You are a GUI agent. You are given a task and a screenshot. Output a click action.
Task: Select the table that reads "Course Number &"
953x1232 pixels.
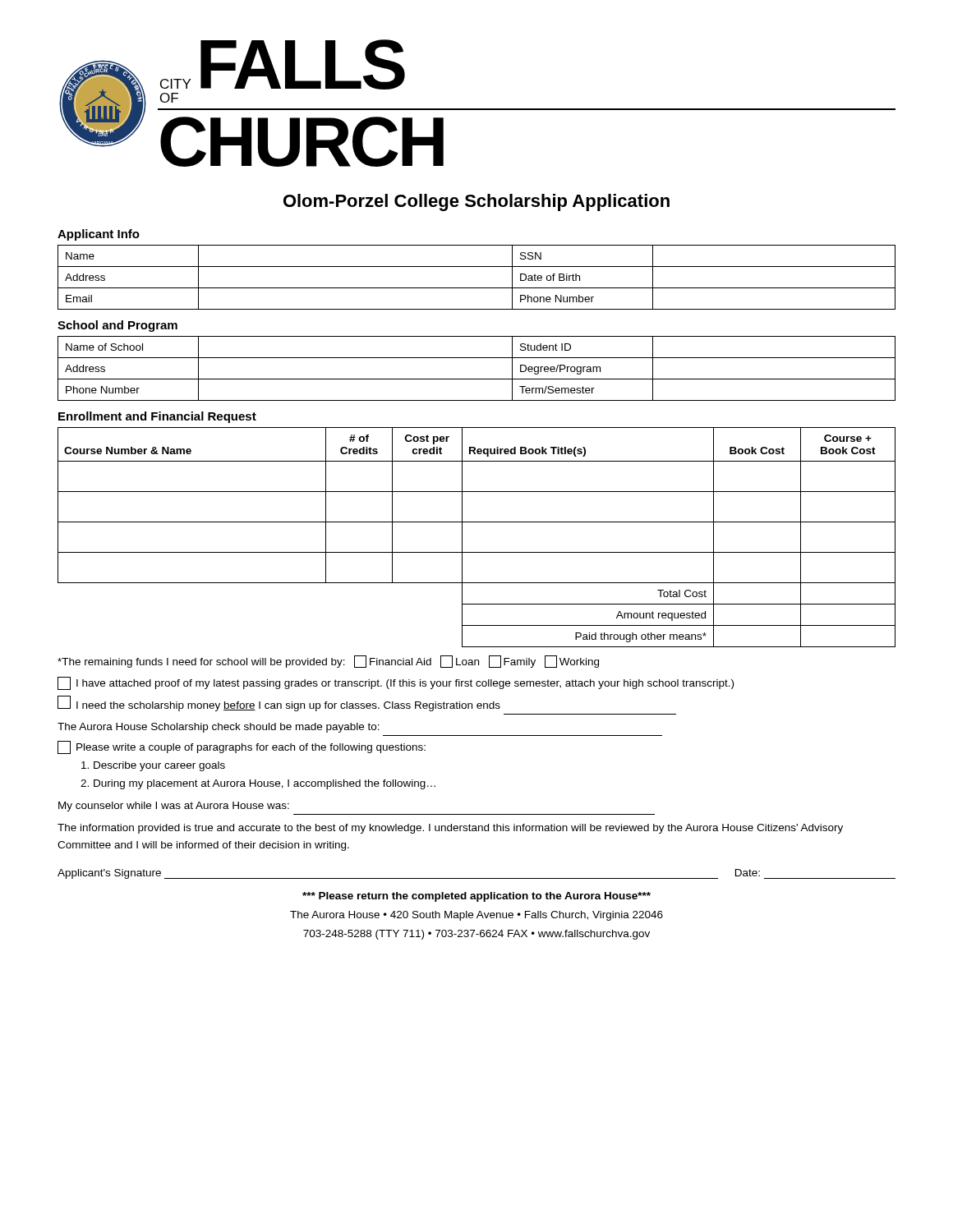coord(476,537)
